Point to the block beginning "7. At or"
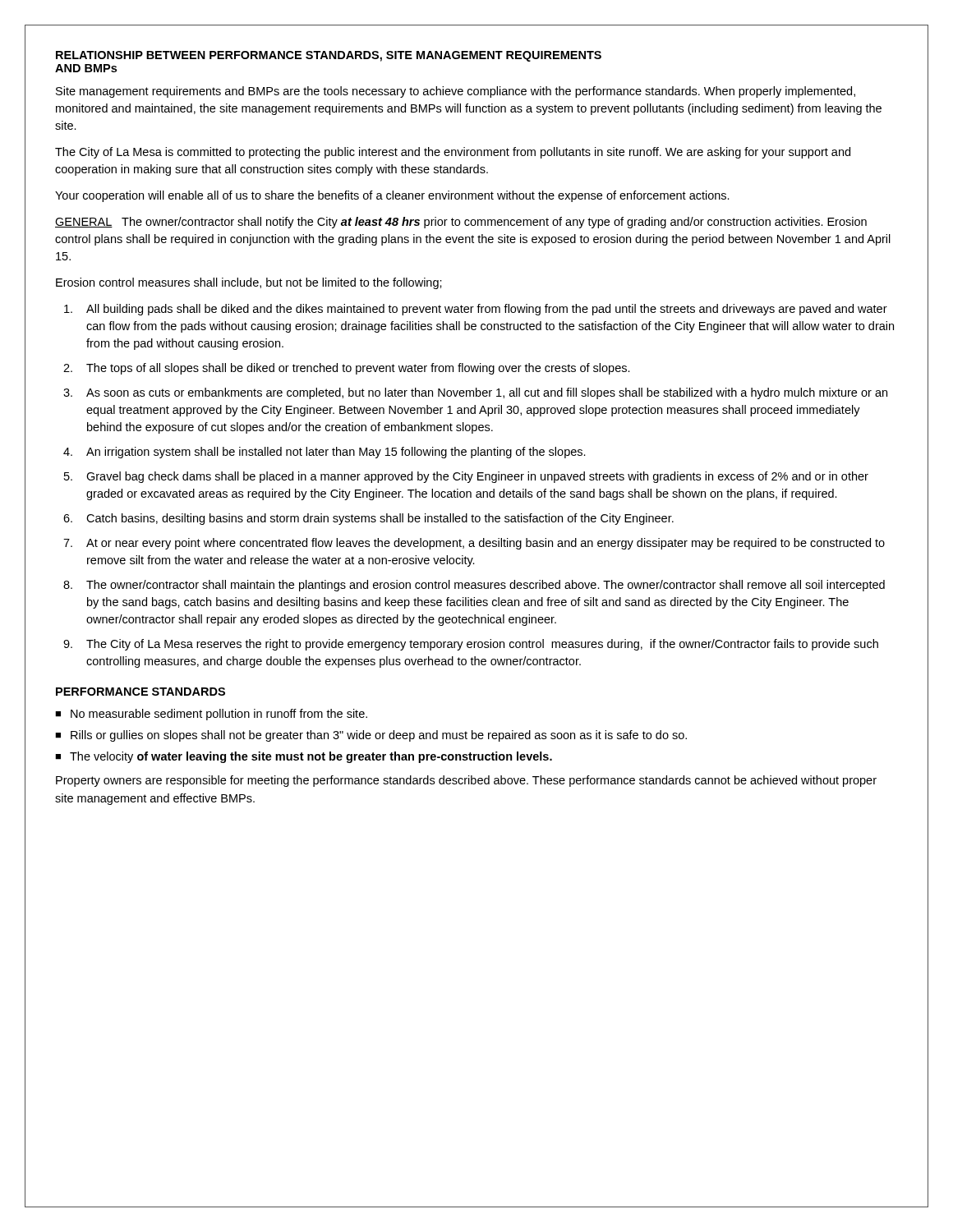The height and width of the screenshot is (1232, 953). [x=481, y=552]
